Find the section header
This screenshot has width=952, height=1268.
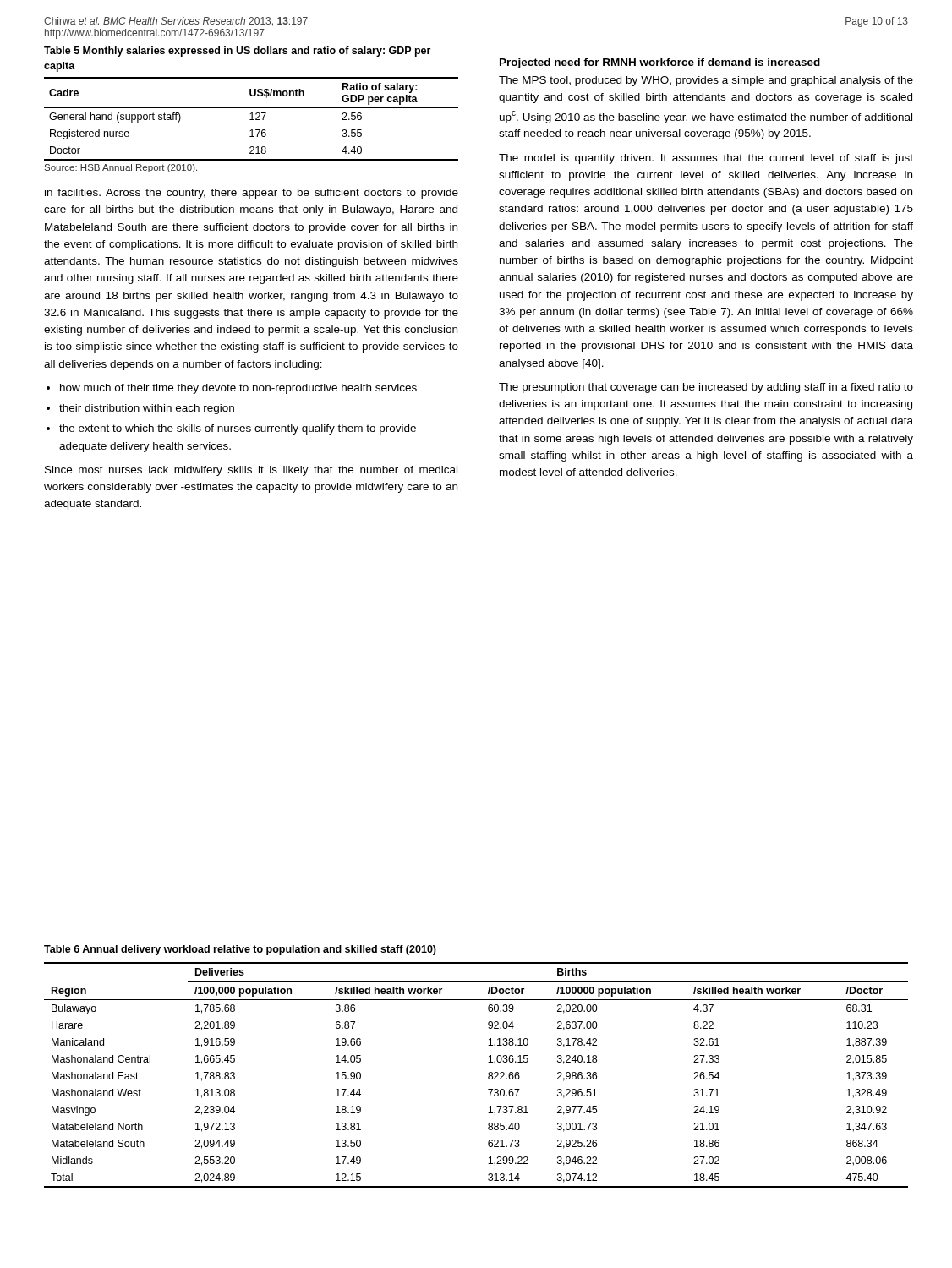click(x=660, y=62)
